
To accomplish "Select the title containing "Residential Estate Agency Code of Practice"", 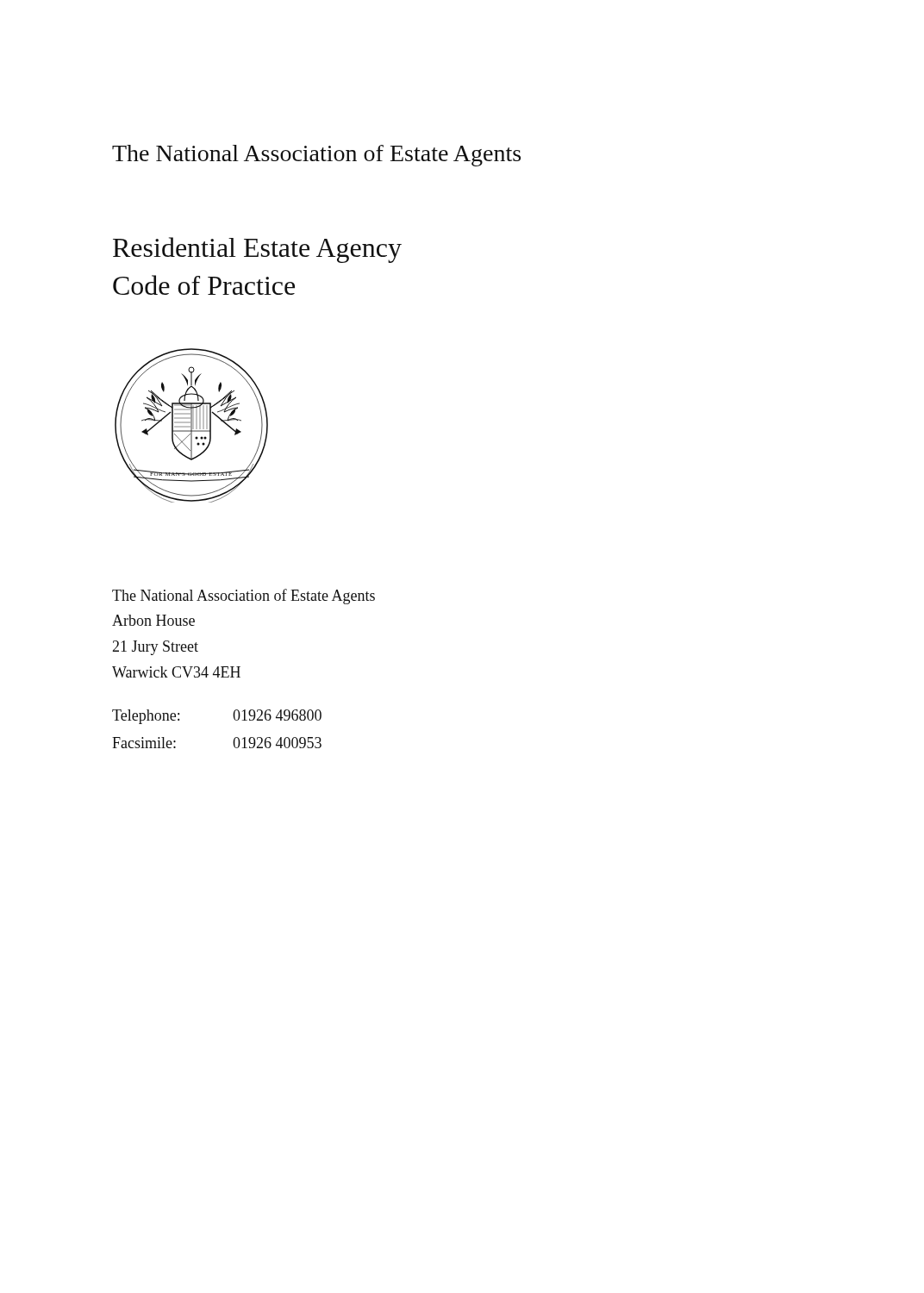I will (257, 266).
